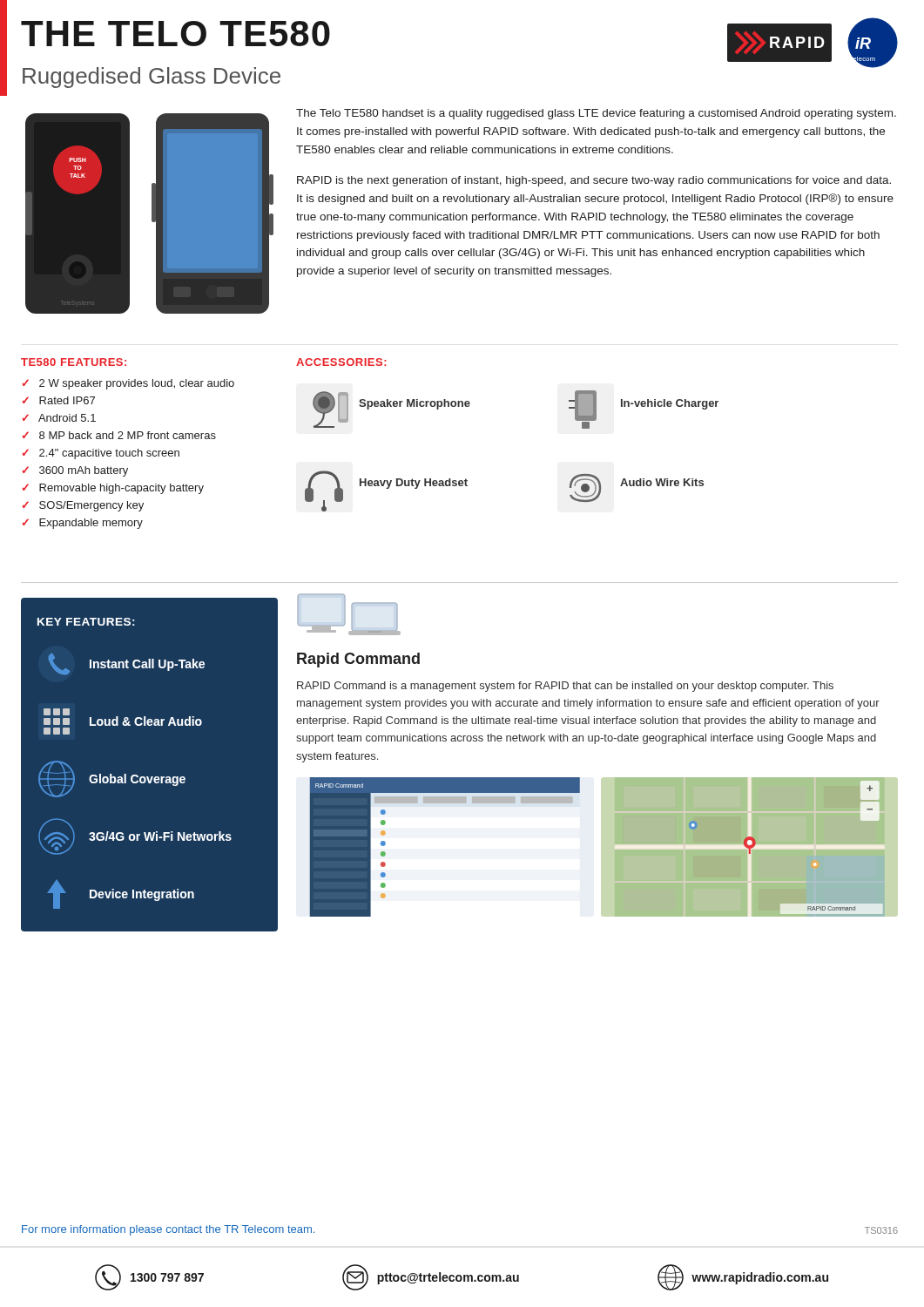Screen dimensions: 1307x924
Task: Locate the list item that reads "✓ 8 MP back and"
Action: 118,435
